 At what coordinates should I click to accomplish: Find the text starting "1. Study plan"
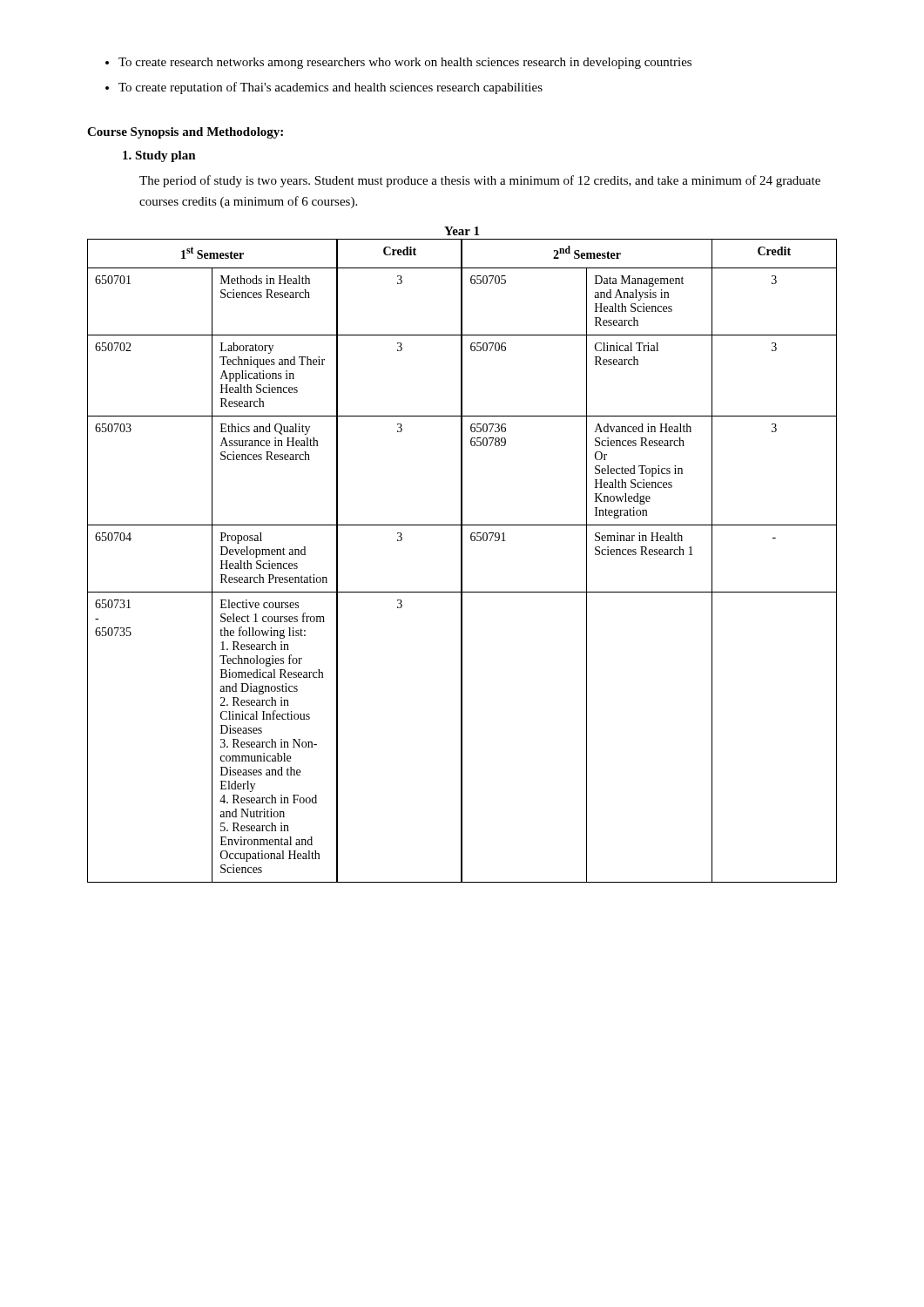[x=159, y=155]
